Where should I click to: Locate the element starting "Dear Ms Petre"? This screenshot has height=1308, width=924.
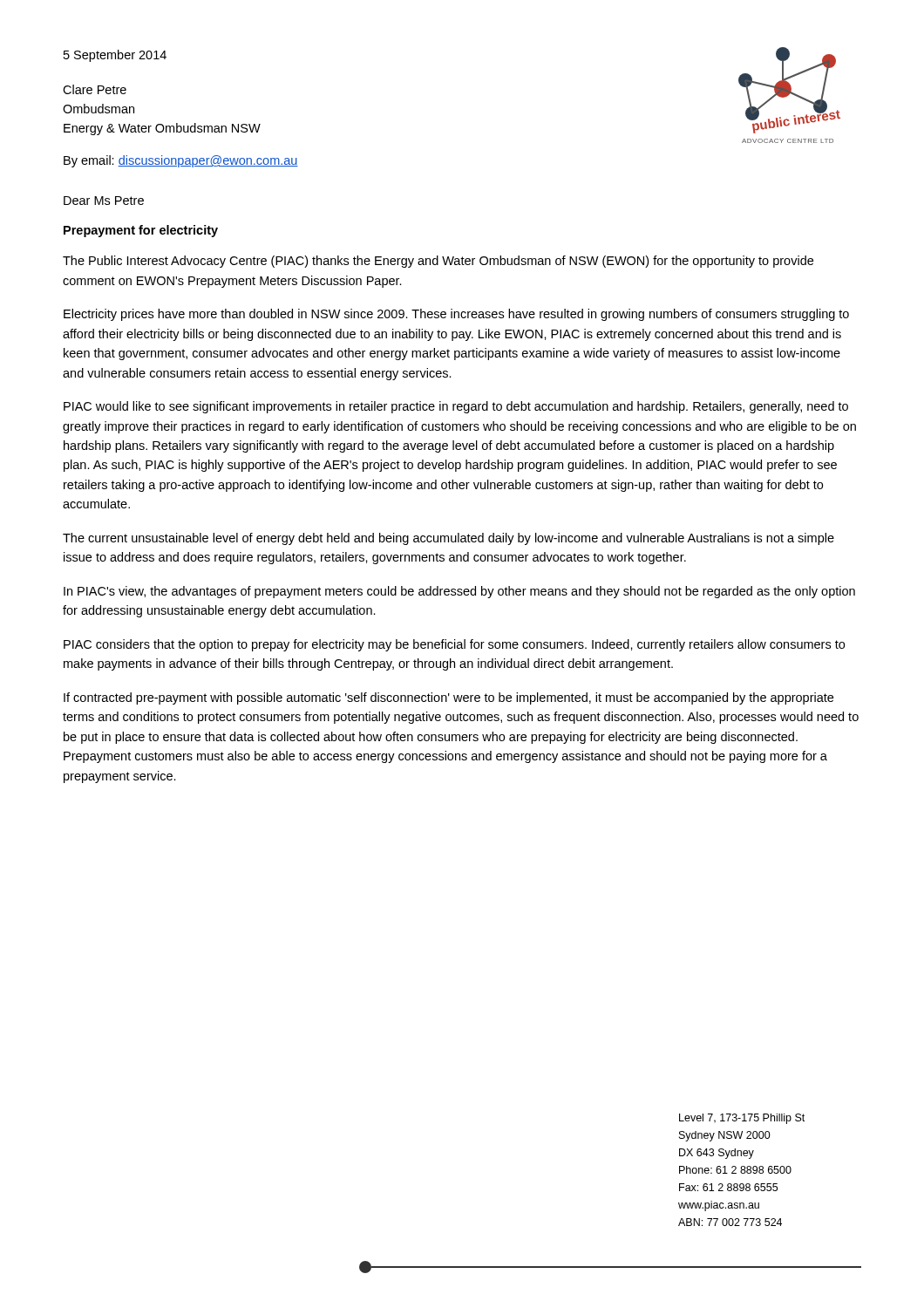coord(103,201)
